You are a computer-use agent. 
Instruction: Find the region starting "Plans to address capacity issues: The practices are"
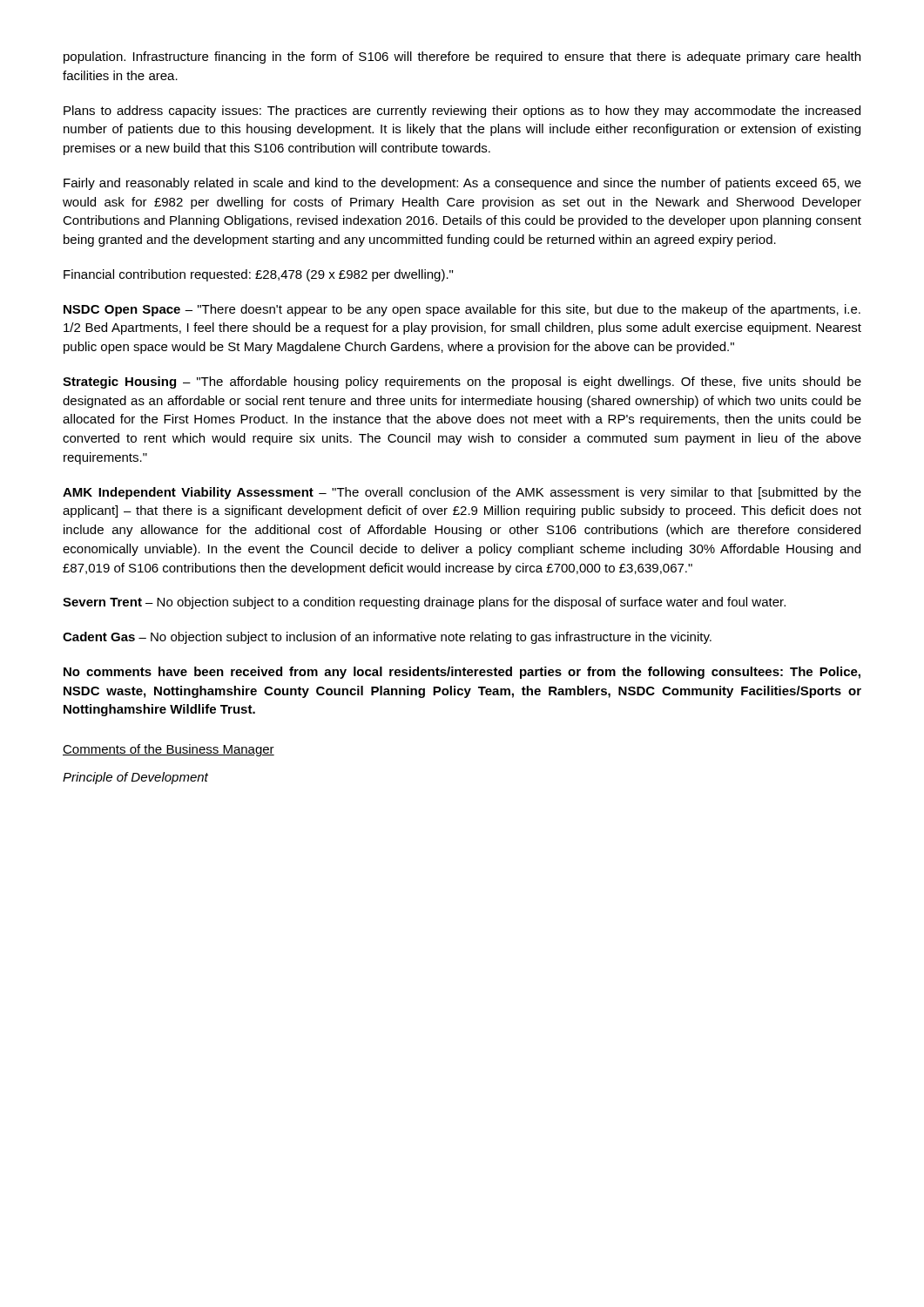click(462, 129)
